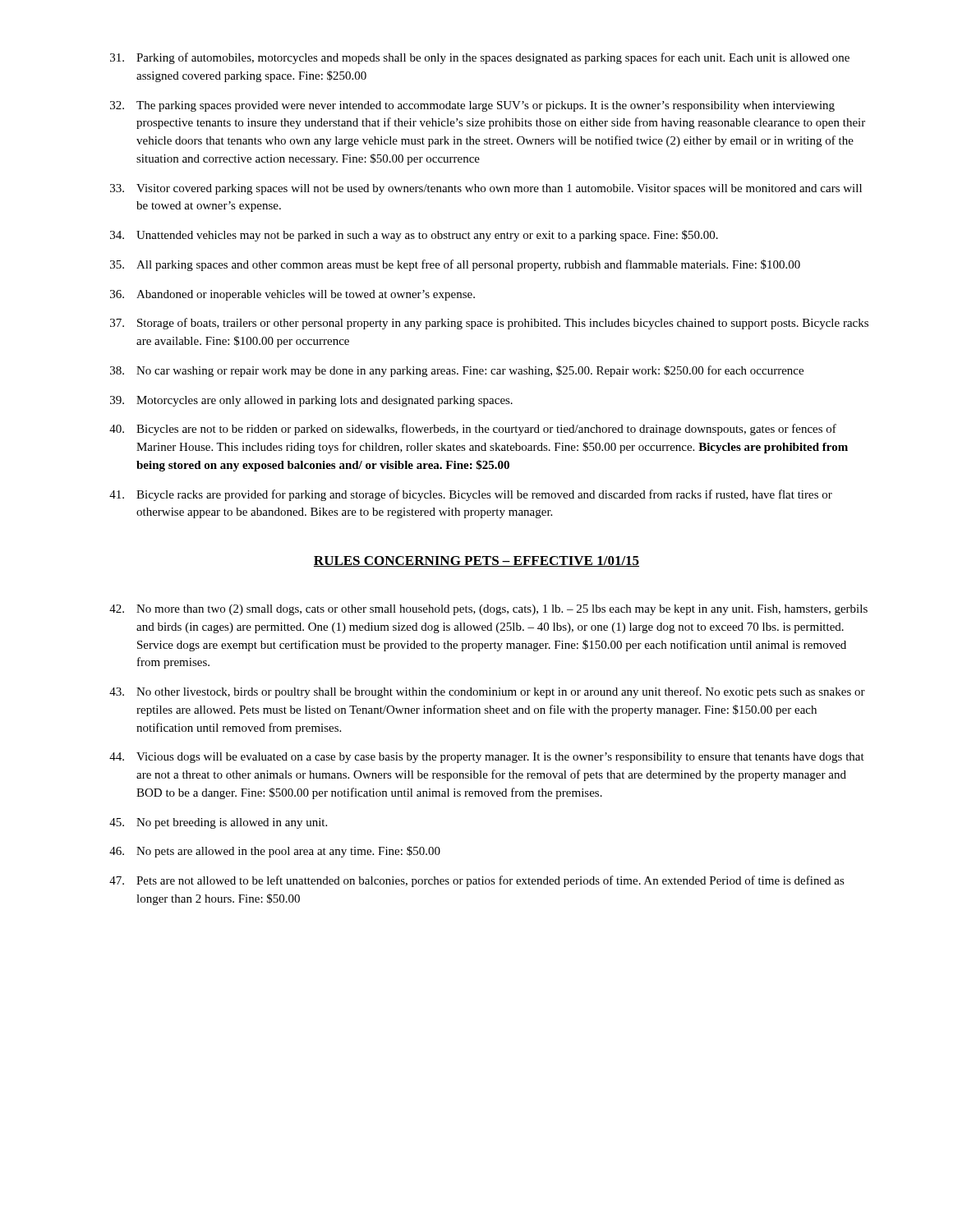Find the text block starting "41. Bicycle racks are provided for"

(x=476, y=504)
